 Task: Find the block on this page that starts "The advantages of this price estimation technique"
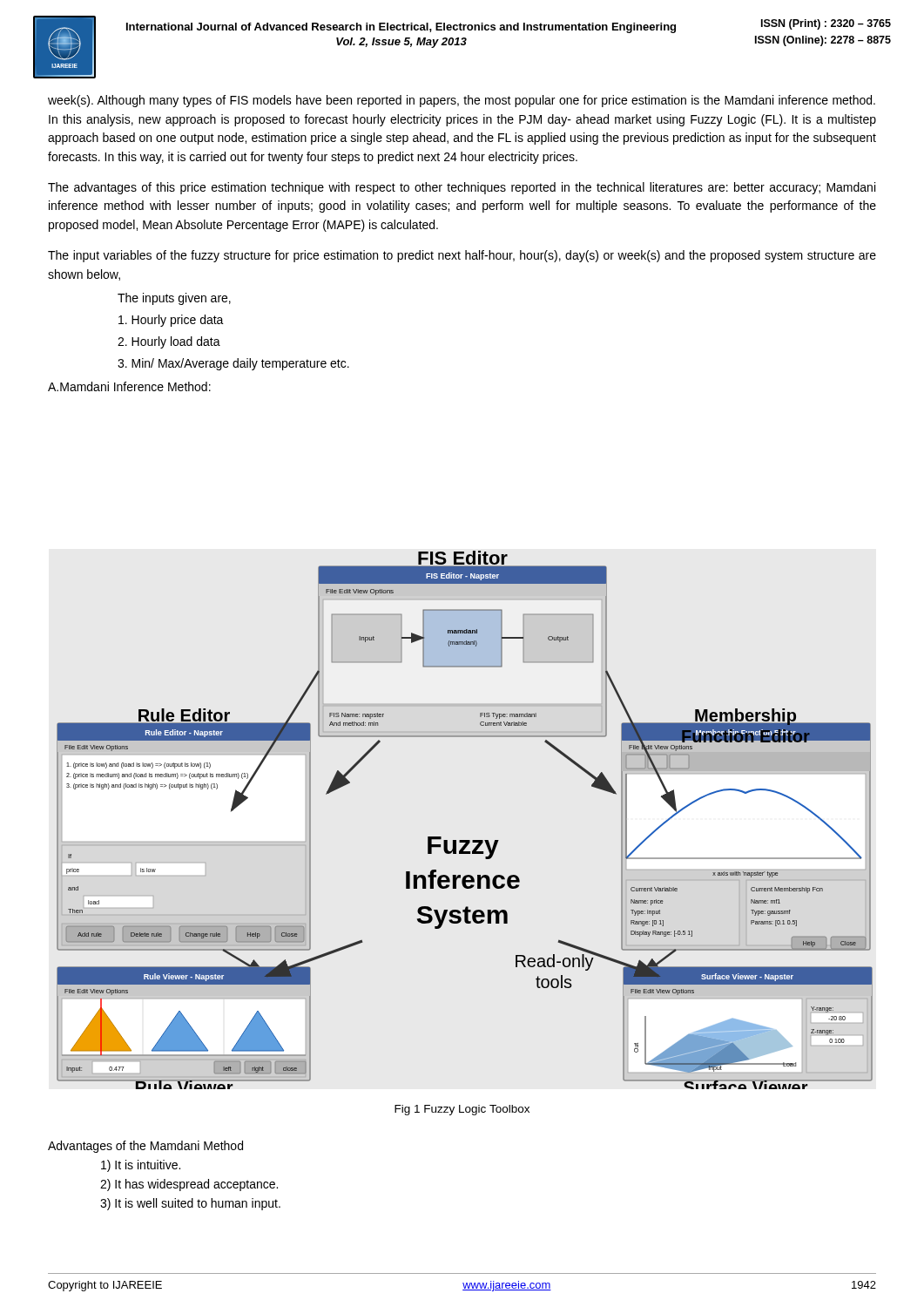coord(462,206)
